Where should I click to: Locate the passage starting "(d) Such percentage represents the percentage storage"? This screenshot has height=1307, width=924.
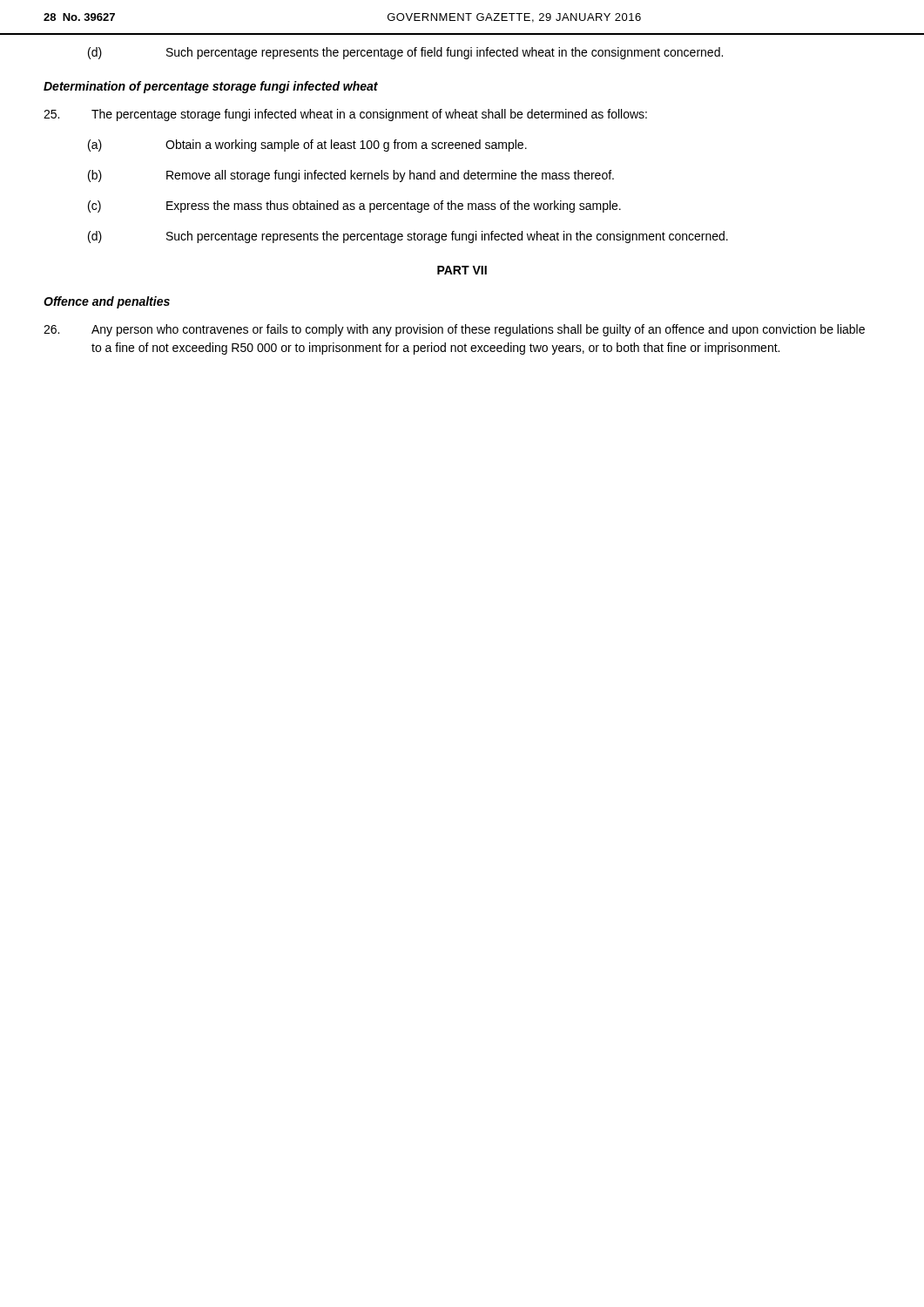(386, 237)
